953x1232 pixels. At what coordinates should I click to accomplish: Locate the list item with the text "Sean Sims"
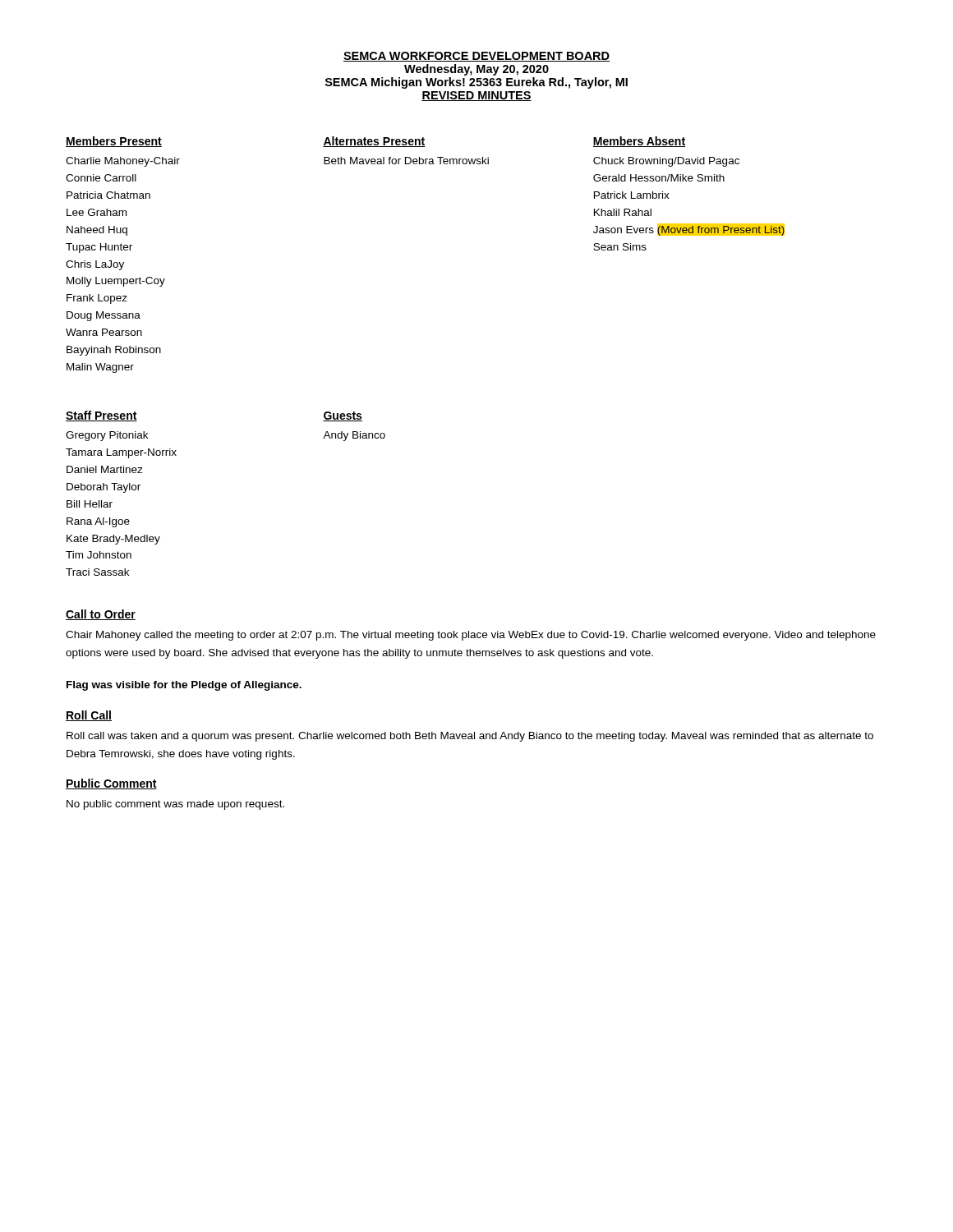coord(620,247)
